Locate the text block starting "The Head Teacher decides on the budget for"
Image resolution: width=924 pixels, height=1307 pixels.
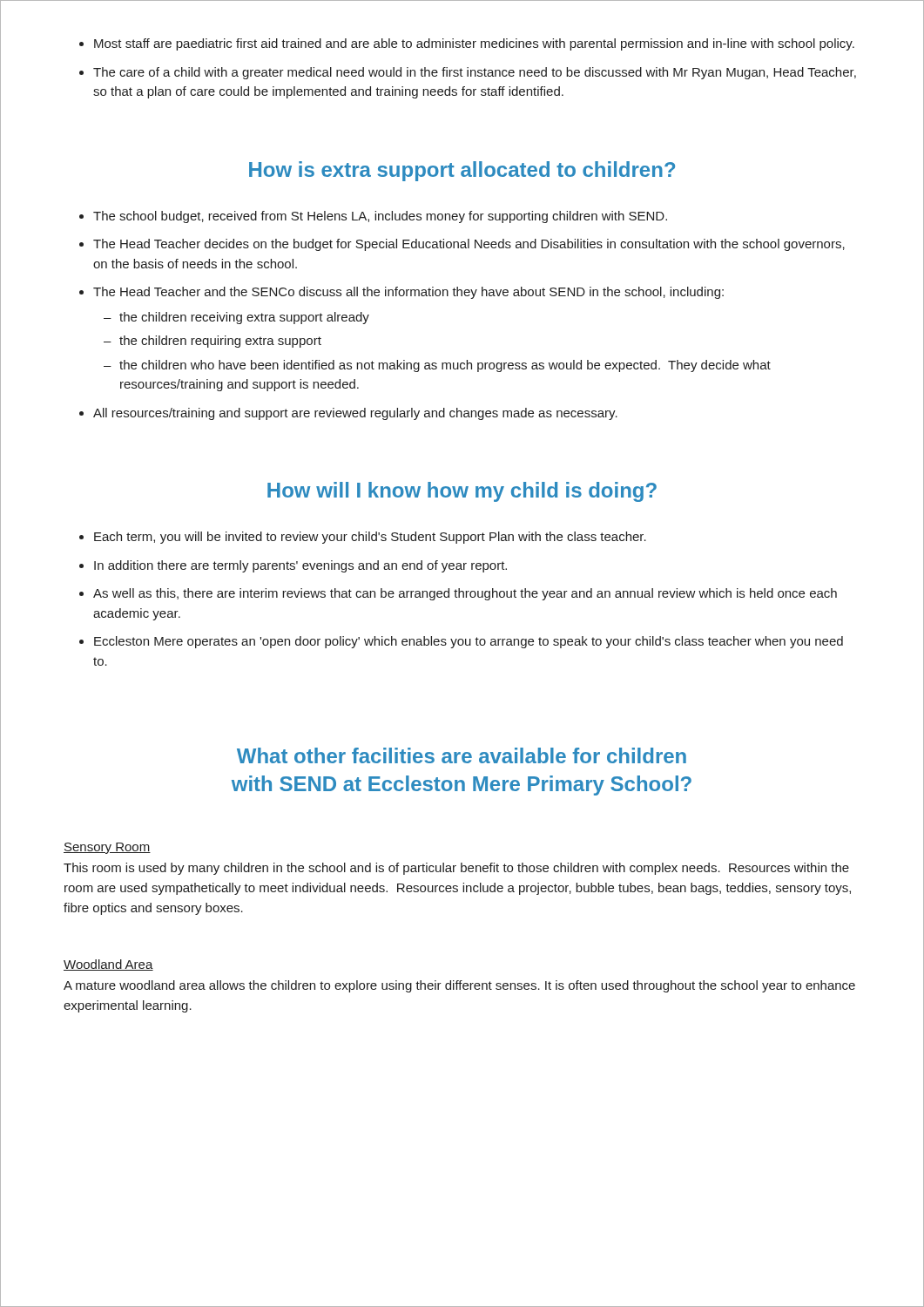466,254
